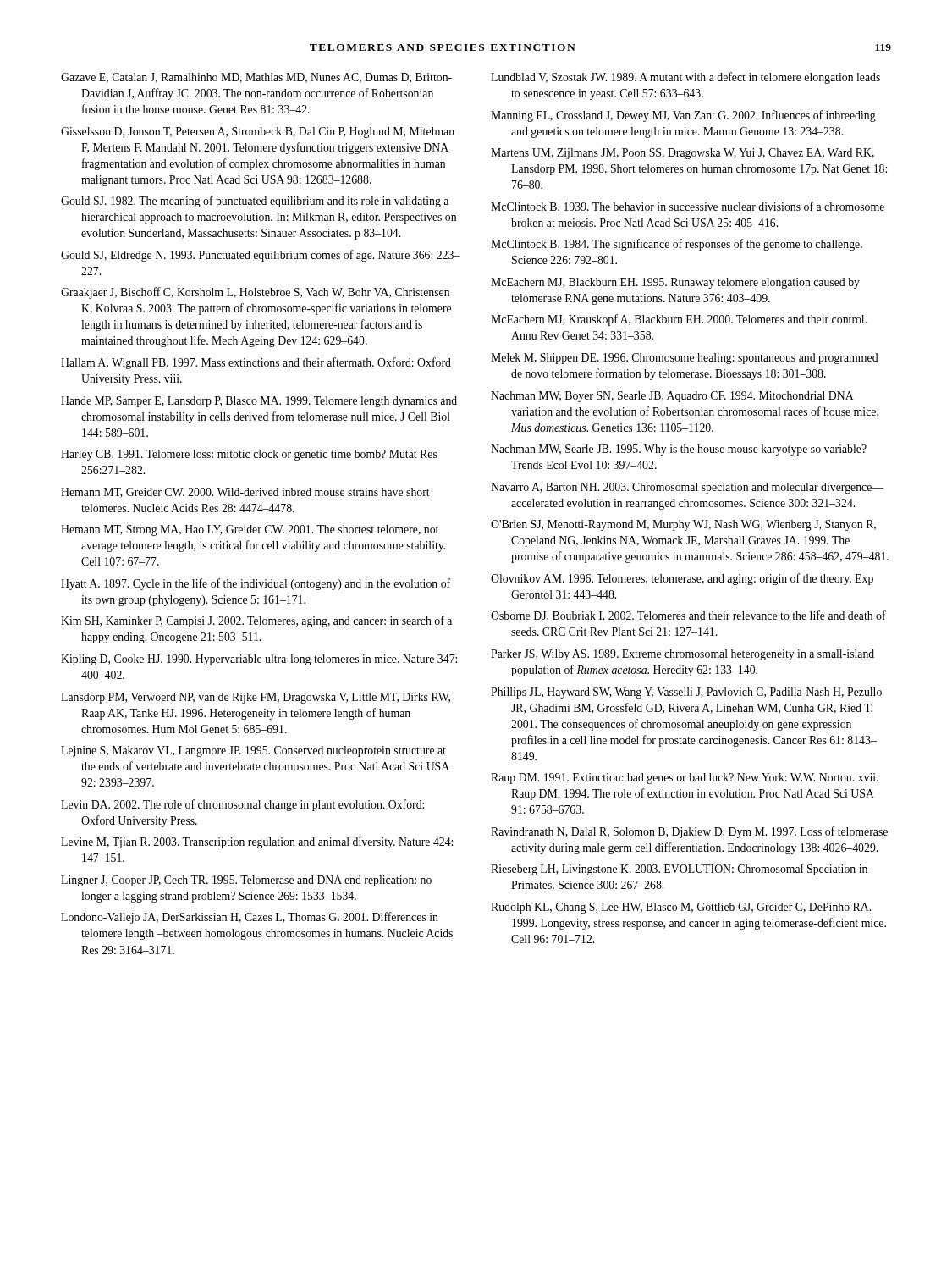Image resolution: width=952 pixels, height=1270 pixels.
Task: Locate the list item with the text "Kipling D, Cooke HJ. 1990. Hypervariable ultra-long"
Action: [260, 667]
